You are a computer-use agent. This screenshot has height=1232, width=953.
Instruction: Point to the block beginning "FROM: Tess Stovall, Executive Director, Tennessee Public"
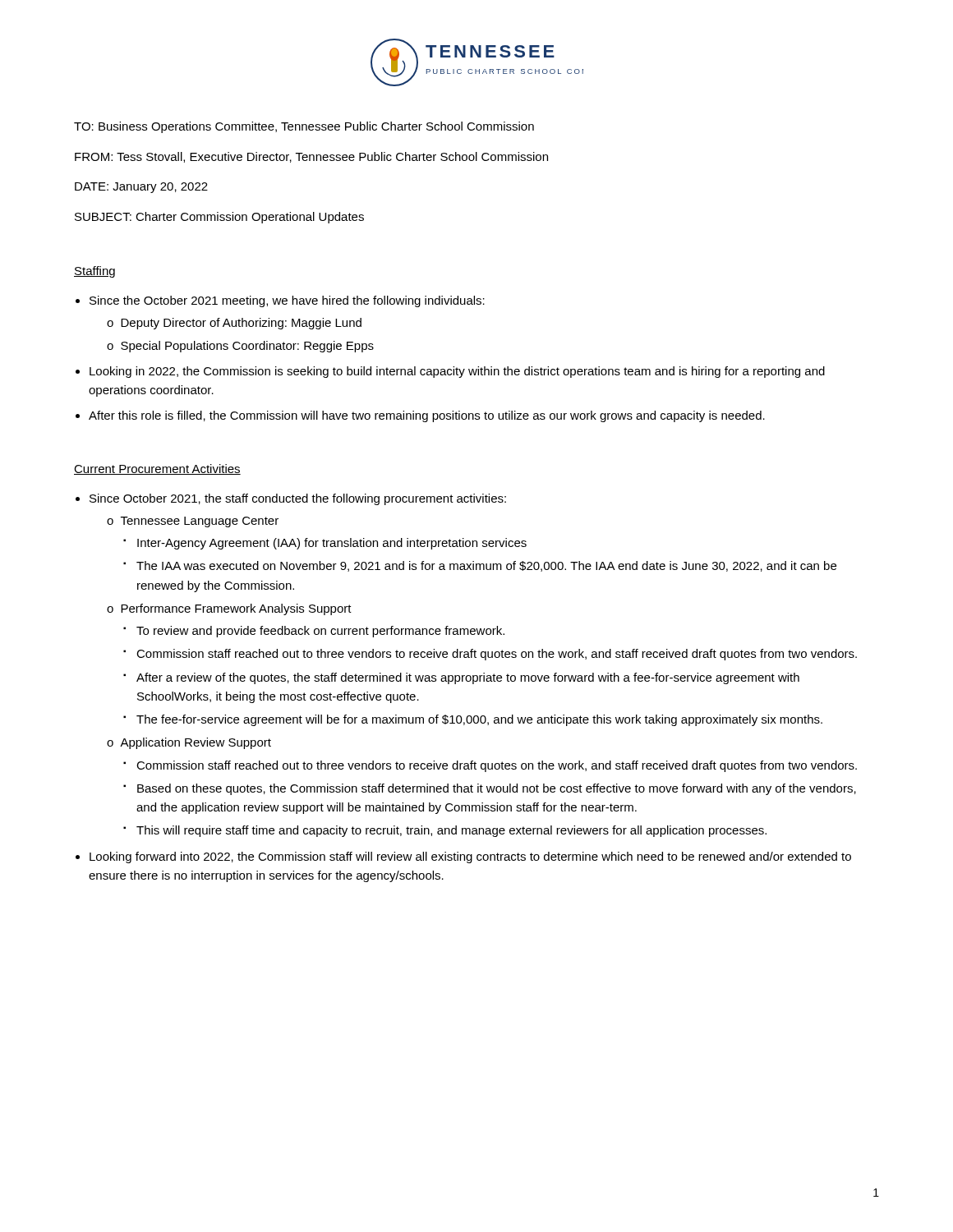311,156
